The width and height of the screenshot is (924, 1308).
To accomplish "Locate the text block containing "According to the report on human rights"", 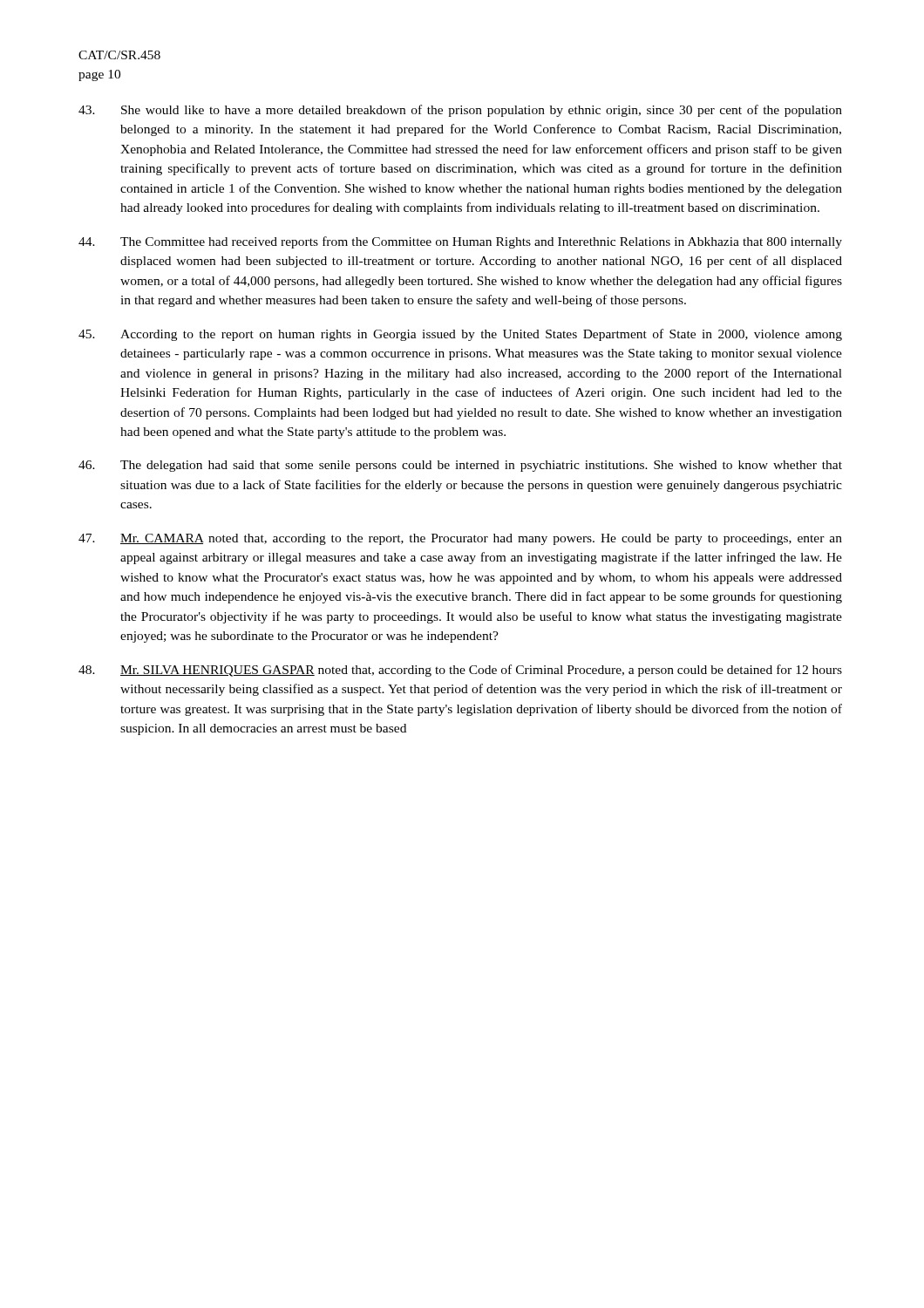I will coord(460,383).
